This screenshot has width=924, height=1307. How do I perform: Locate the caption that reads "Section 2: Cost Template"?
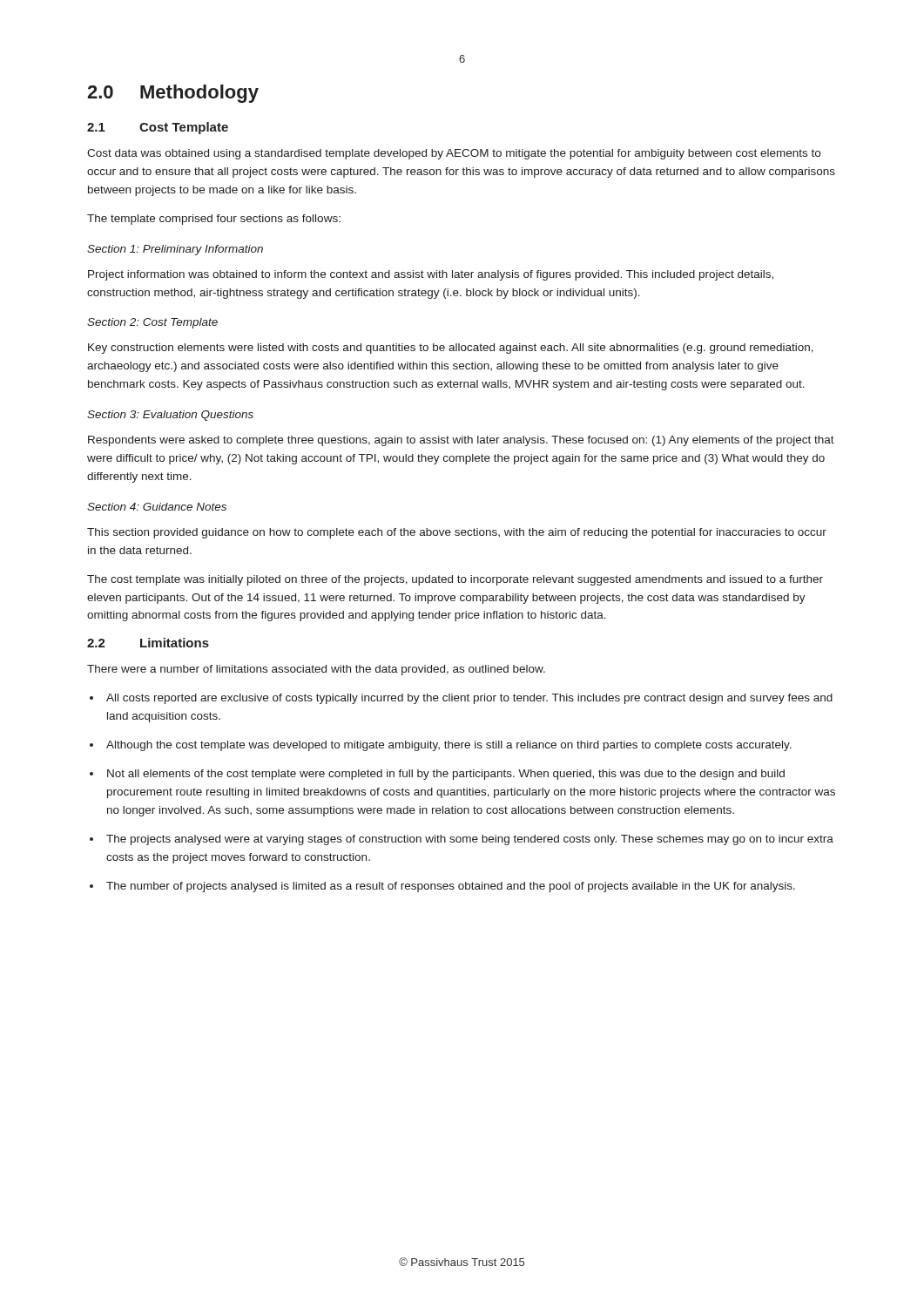(152, 323)
